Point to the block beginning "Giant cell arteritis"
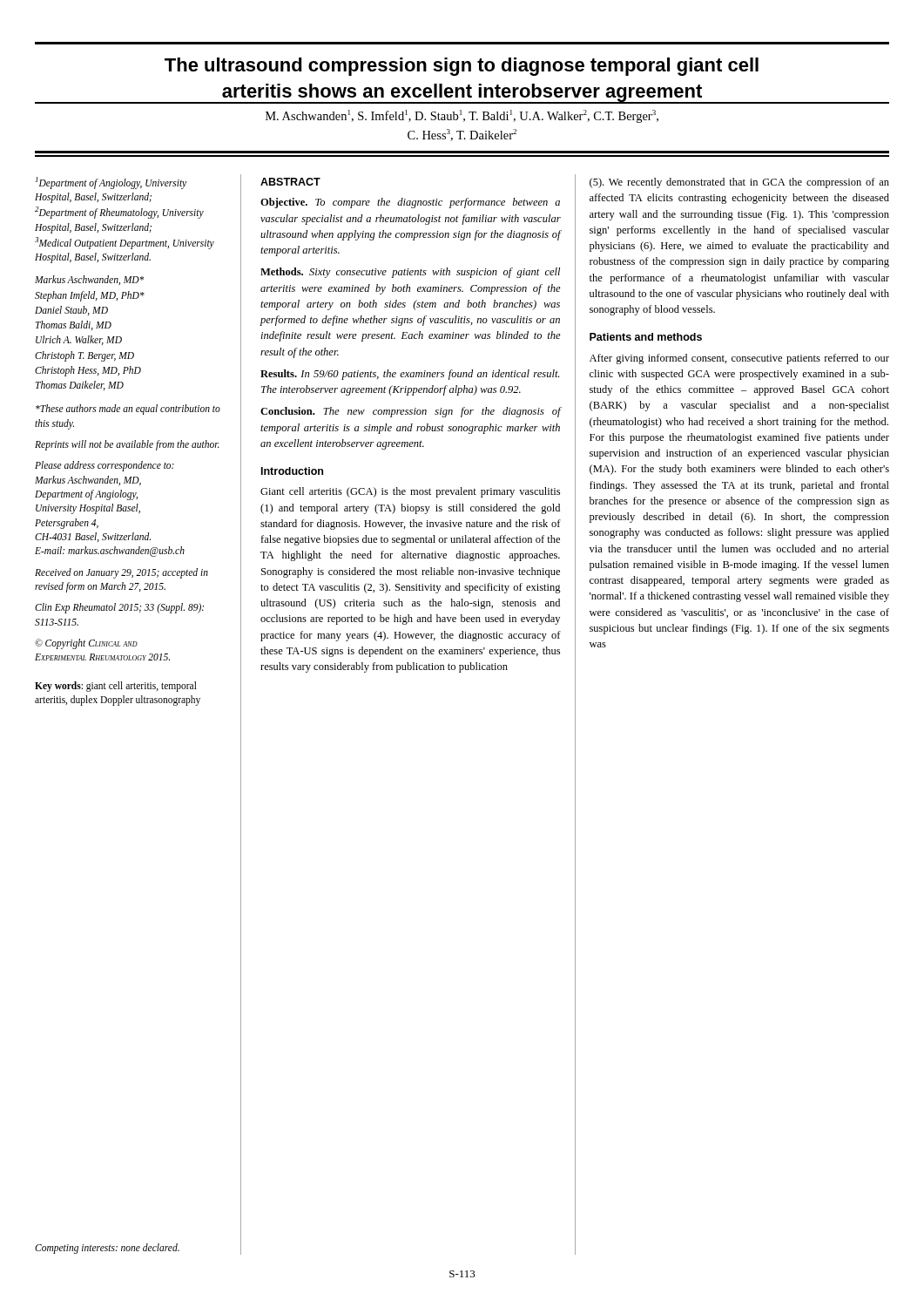This screenshot has height=1307, width=924. point(410,579)
